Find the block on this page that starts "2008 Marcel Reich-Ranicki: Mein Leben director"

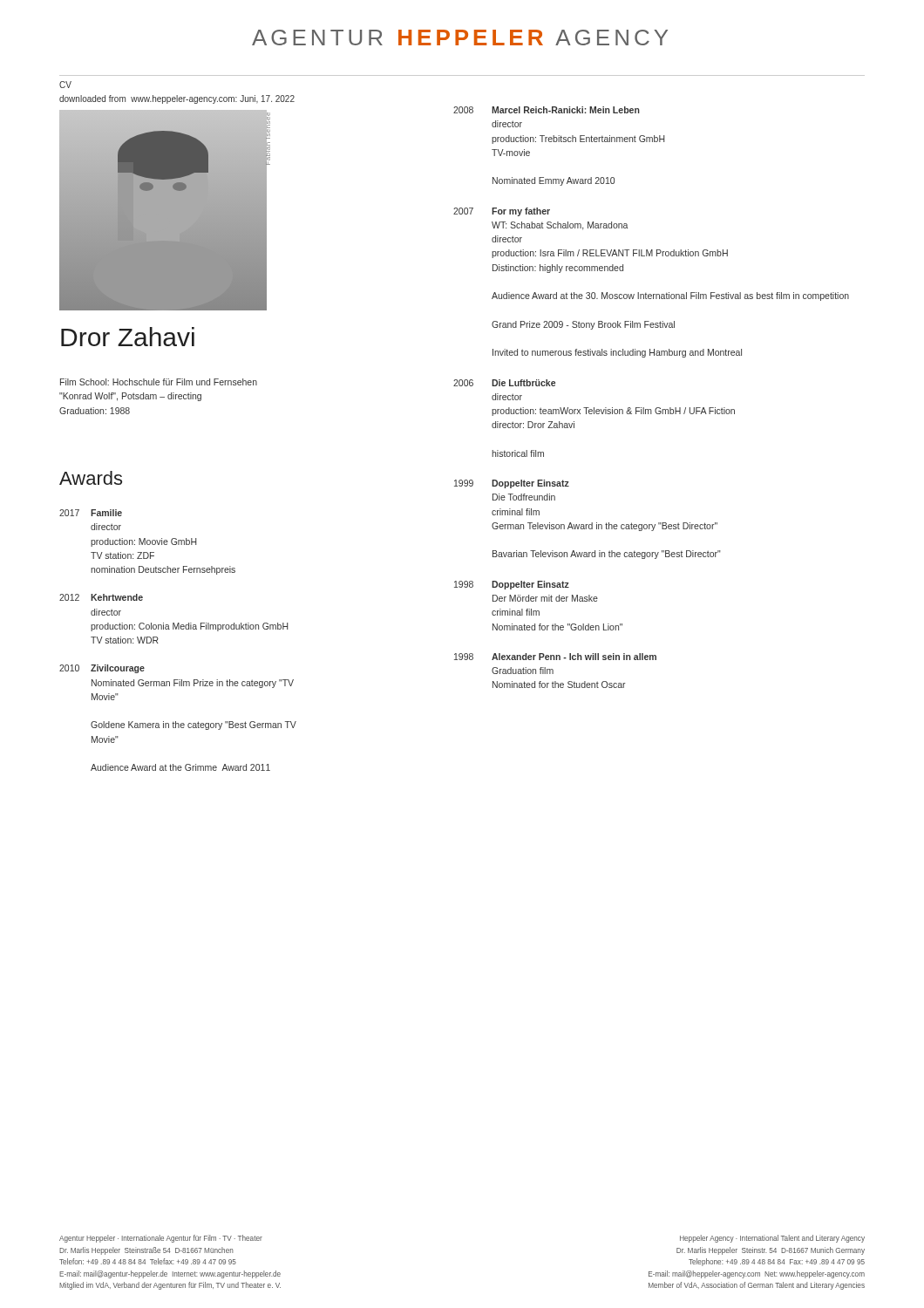coord(663,145)
